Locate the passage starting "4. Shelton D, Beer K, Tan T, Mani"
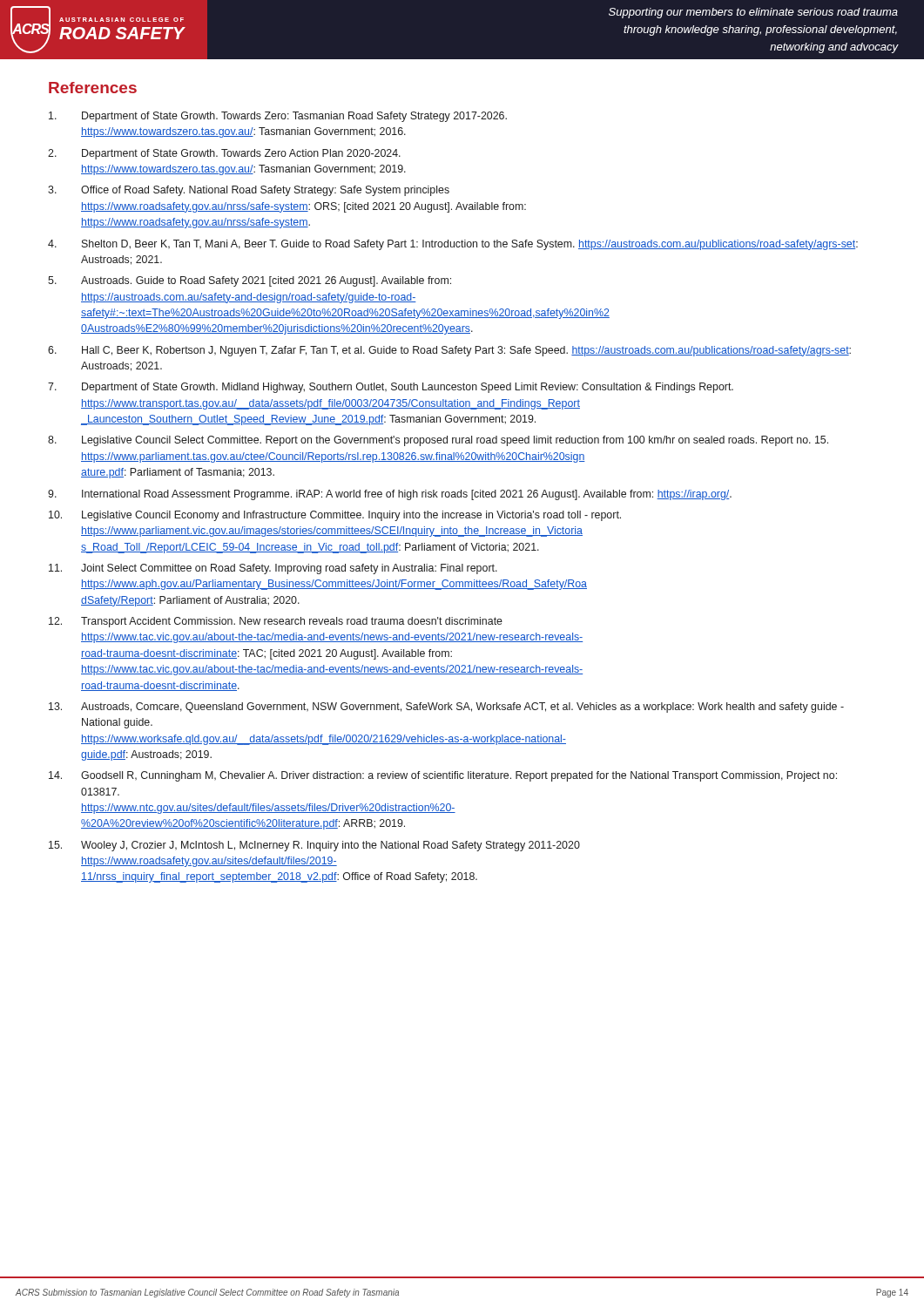Screen dimensions: 1307x924 coord(462,252)
